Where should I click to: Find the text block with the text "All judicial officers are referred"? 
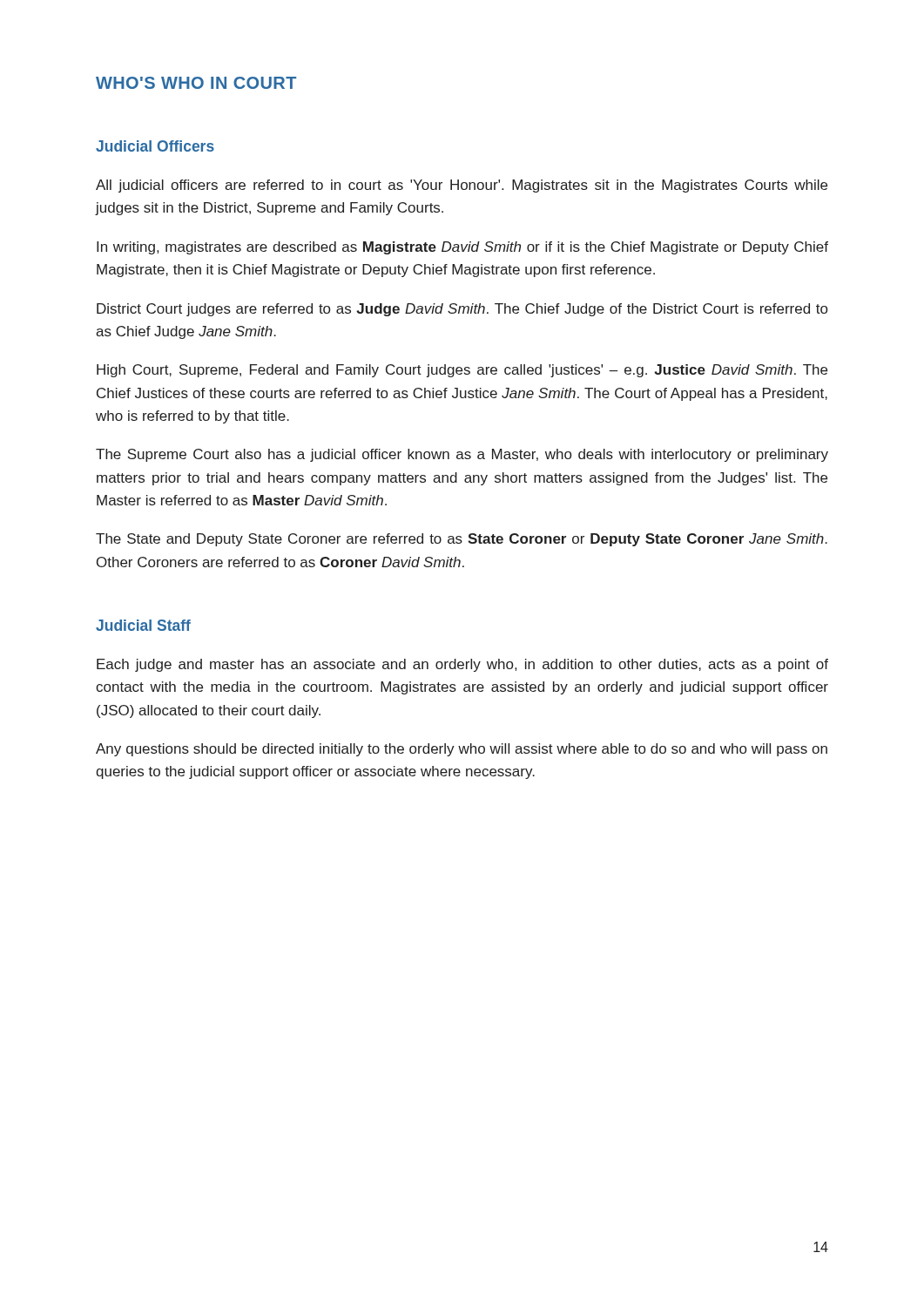pyautogui.click(x=462, y=197)
